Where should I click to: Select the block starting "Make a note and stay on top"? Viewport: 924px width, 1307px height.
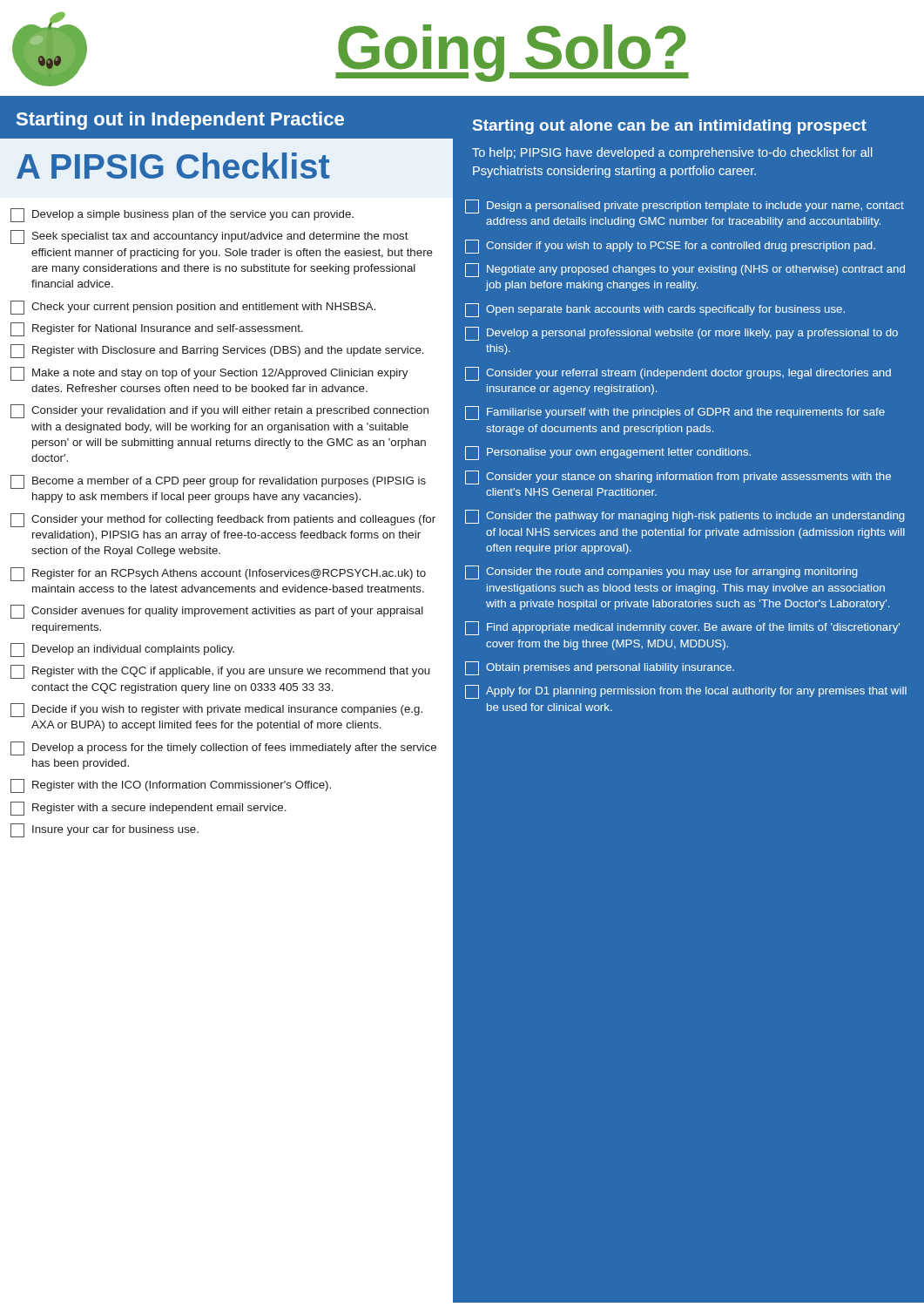point(226,381)
